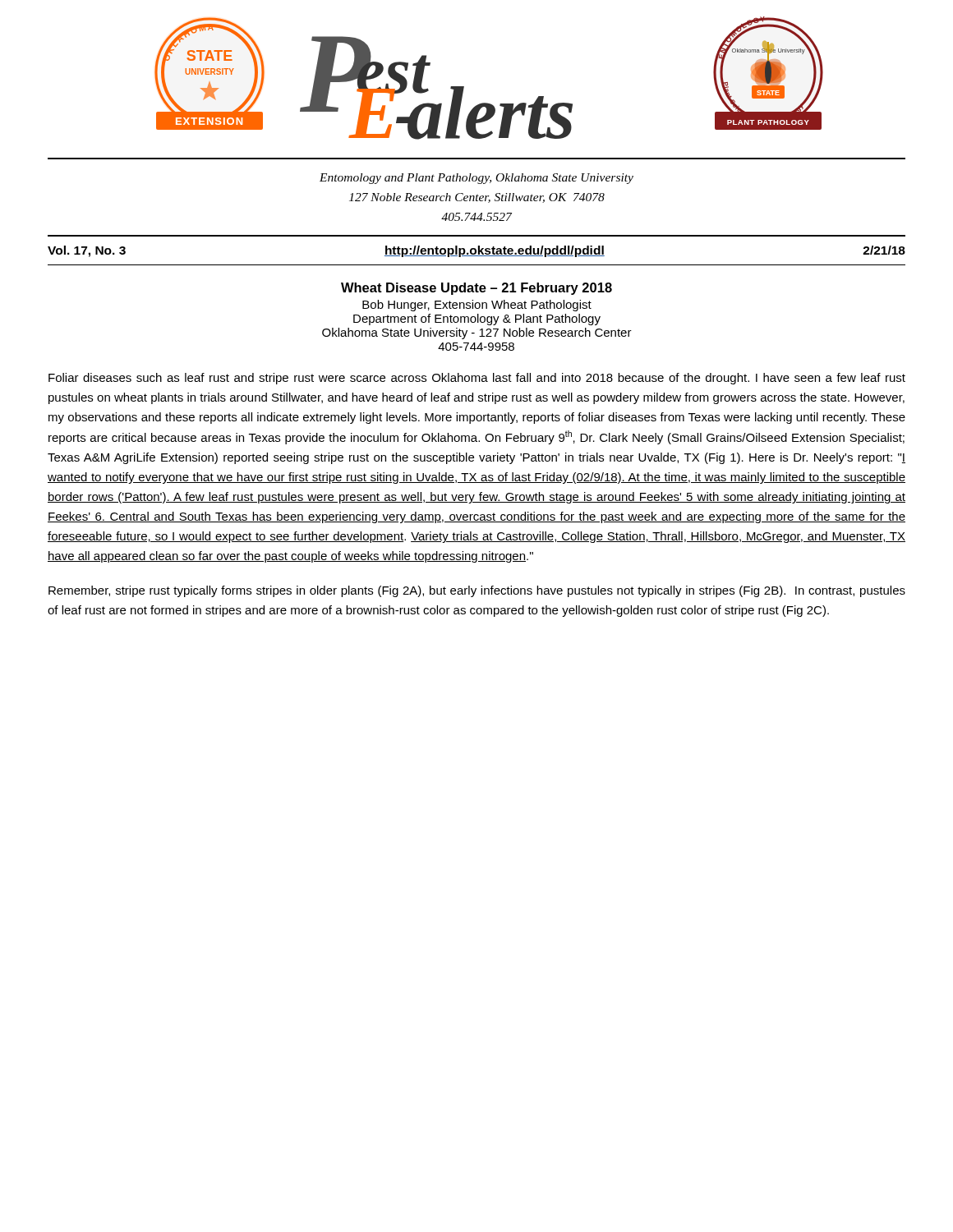Locate the section header that says "Wheat Disease Update – 21 February"

pyautogui.click(x=476, y=317)
